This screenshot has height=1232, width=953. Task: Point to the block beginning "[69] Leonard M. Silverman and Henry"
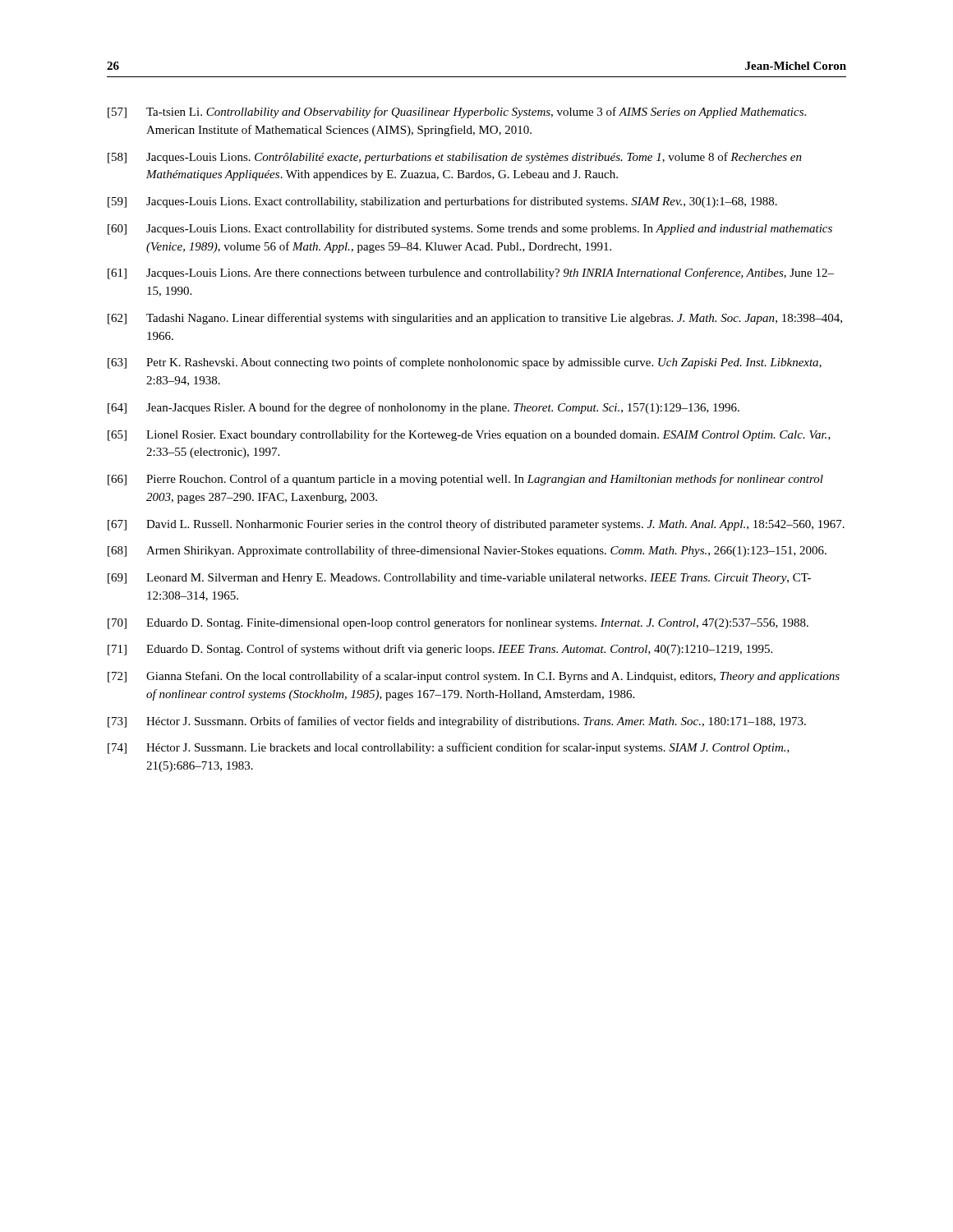coord(476,587)
